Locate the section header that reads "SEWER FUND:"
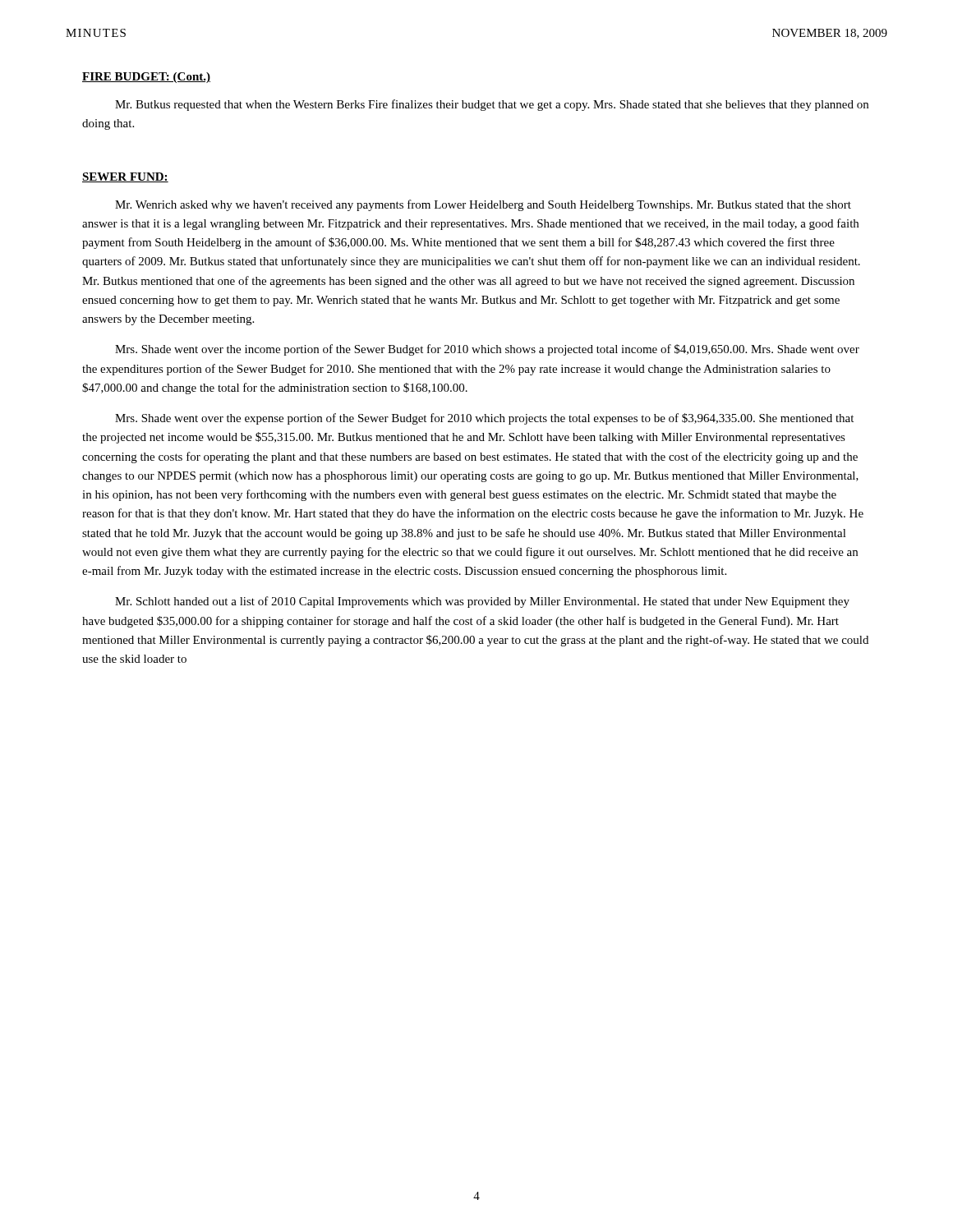Screen dimensions: 1232x953 pos(125,176)
